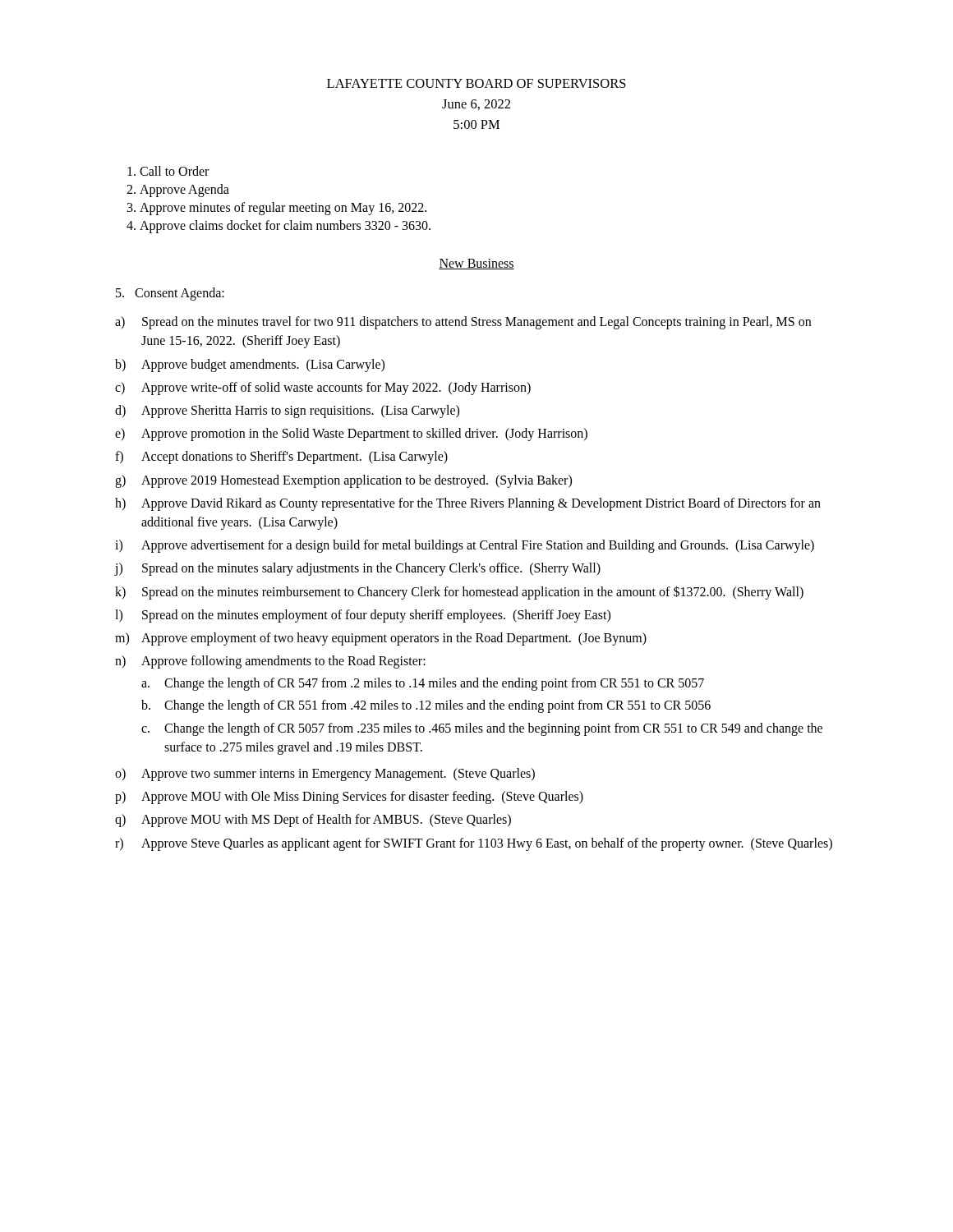
Task: Locate the block of text that opens with "g)Approve 2019 Homestead Exemption application to be"
Action: pyautogui.click(x=476, y=480)
